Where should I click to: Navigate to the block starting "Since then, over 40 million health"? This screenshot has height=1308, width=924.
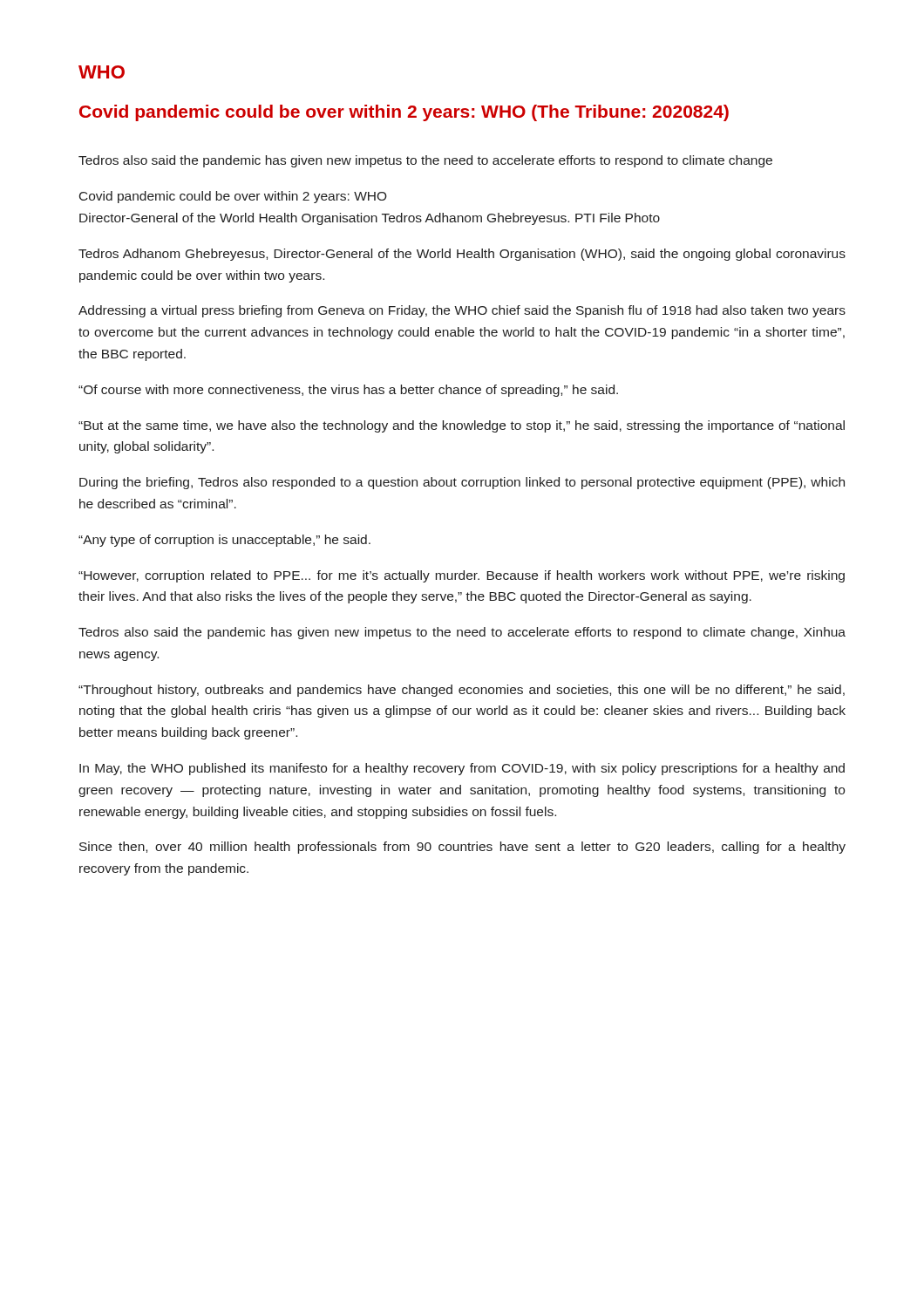(462, 857)
